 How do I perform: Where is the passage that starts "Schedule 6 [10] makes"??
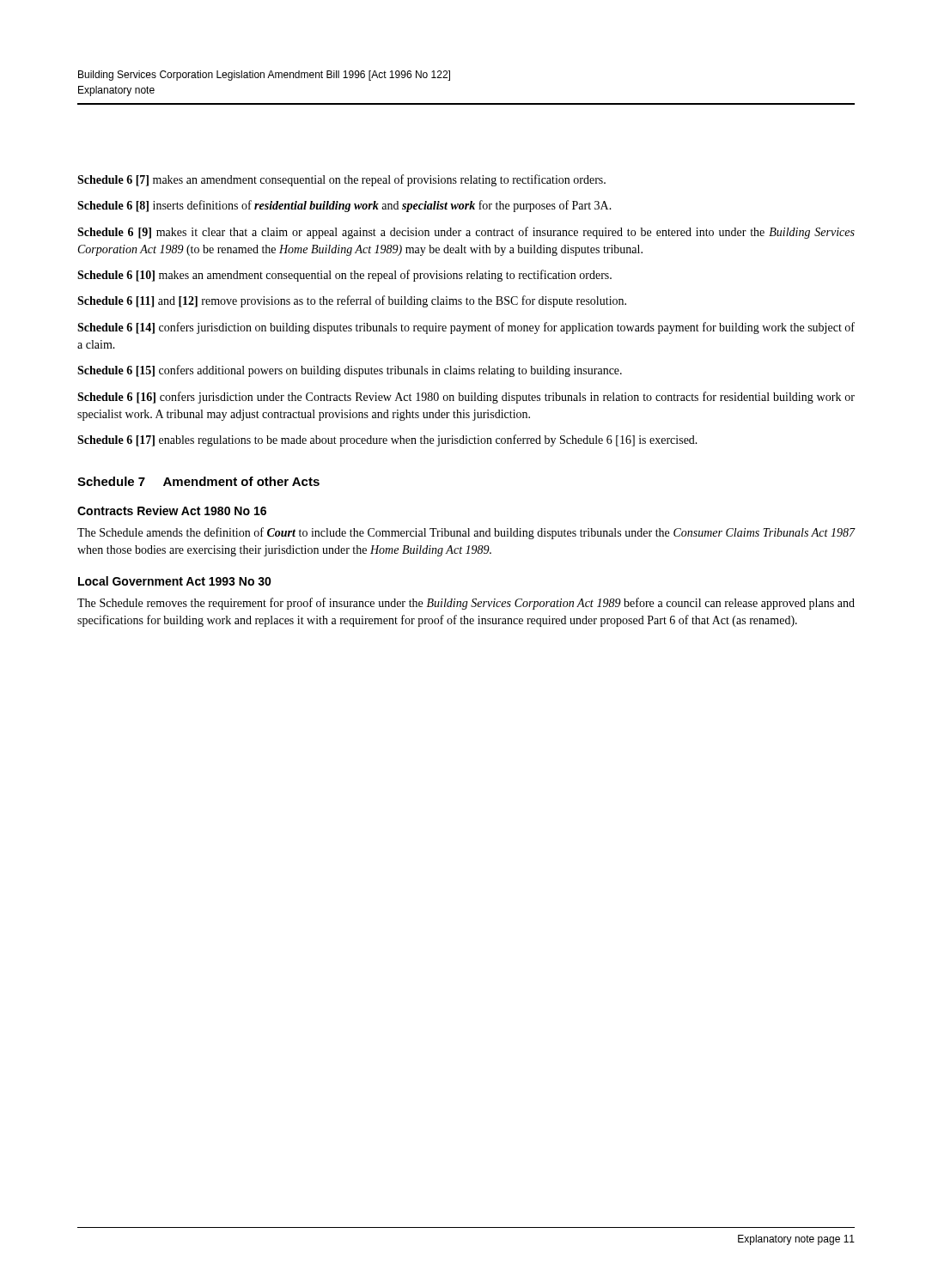coord(345,275)
